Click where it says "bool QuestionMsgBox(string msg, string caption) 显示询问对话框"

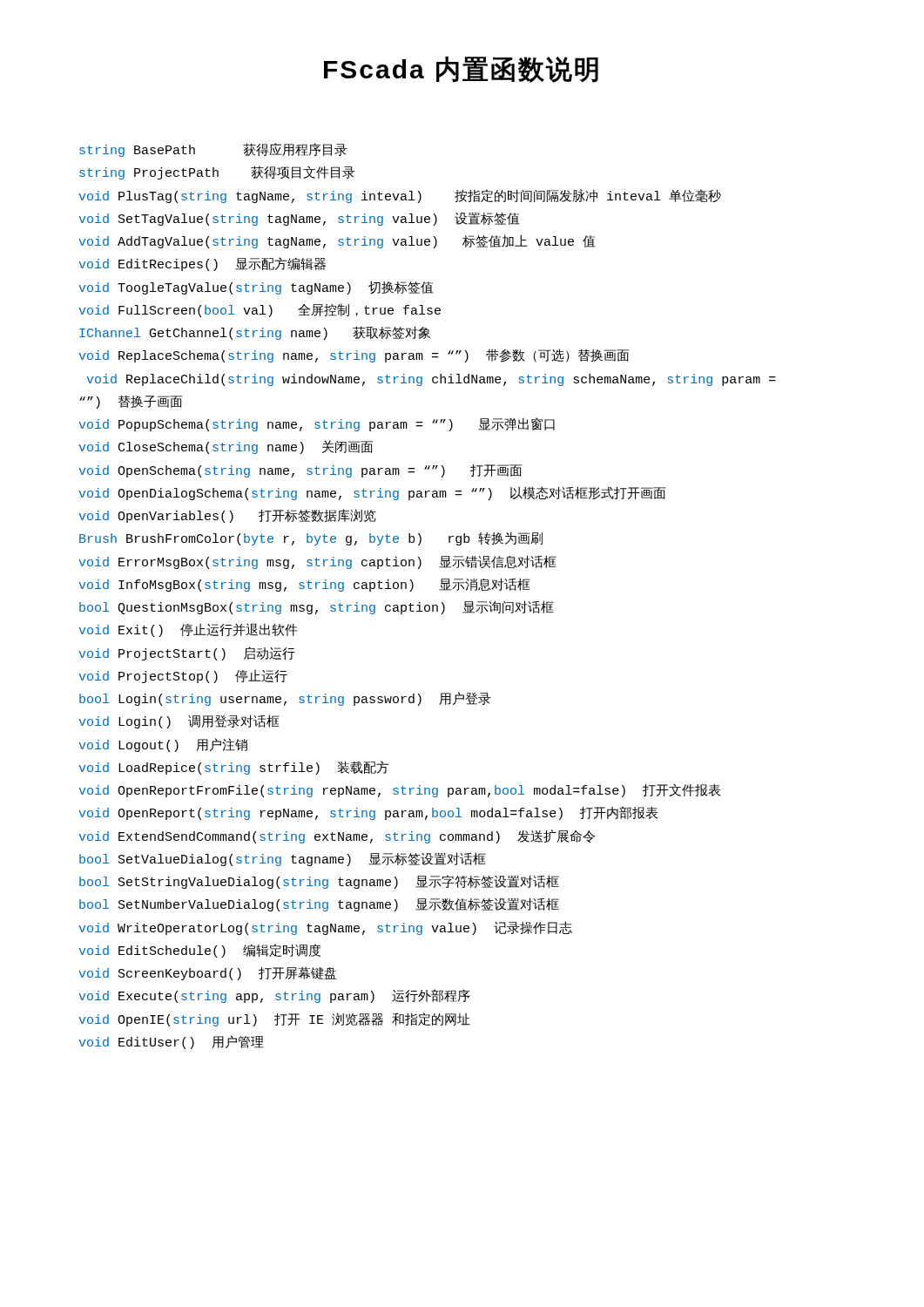click(475, 609)
